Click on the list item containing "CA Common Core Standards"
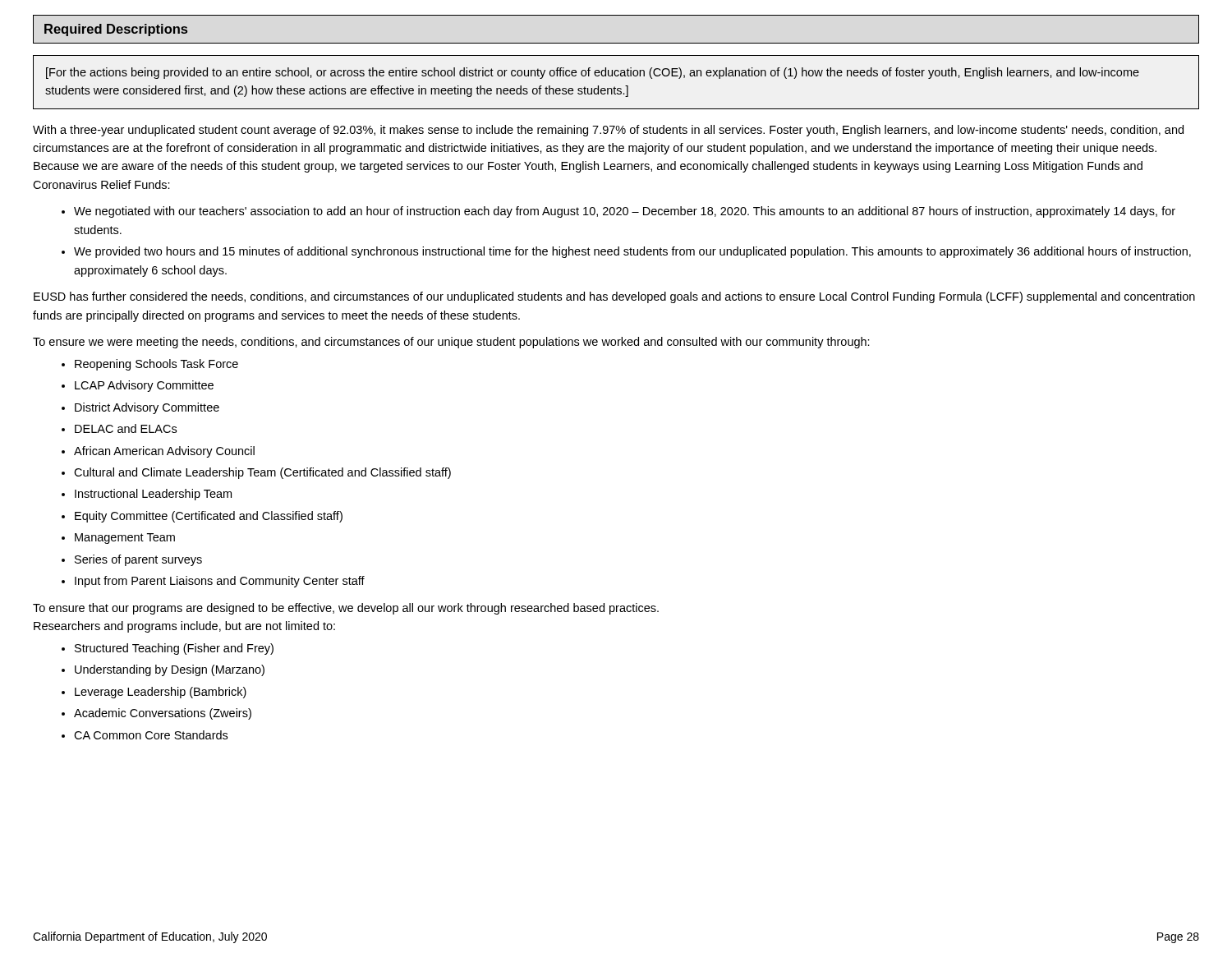1232x953 pixels. (x=151, y=735)
